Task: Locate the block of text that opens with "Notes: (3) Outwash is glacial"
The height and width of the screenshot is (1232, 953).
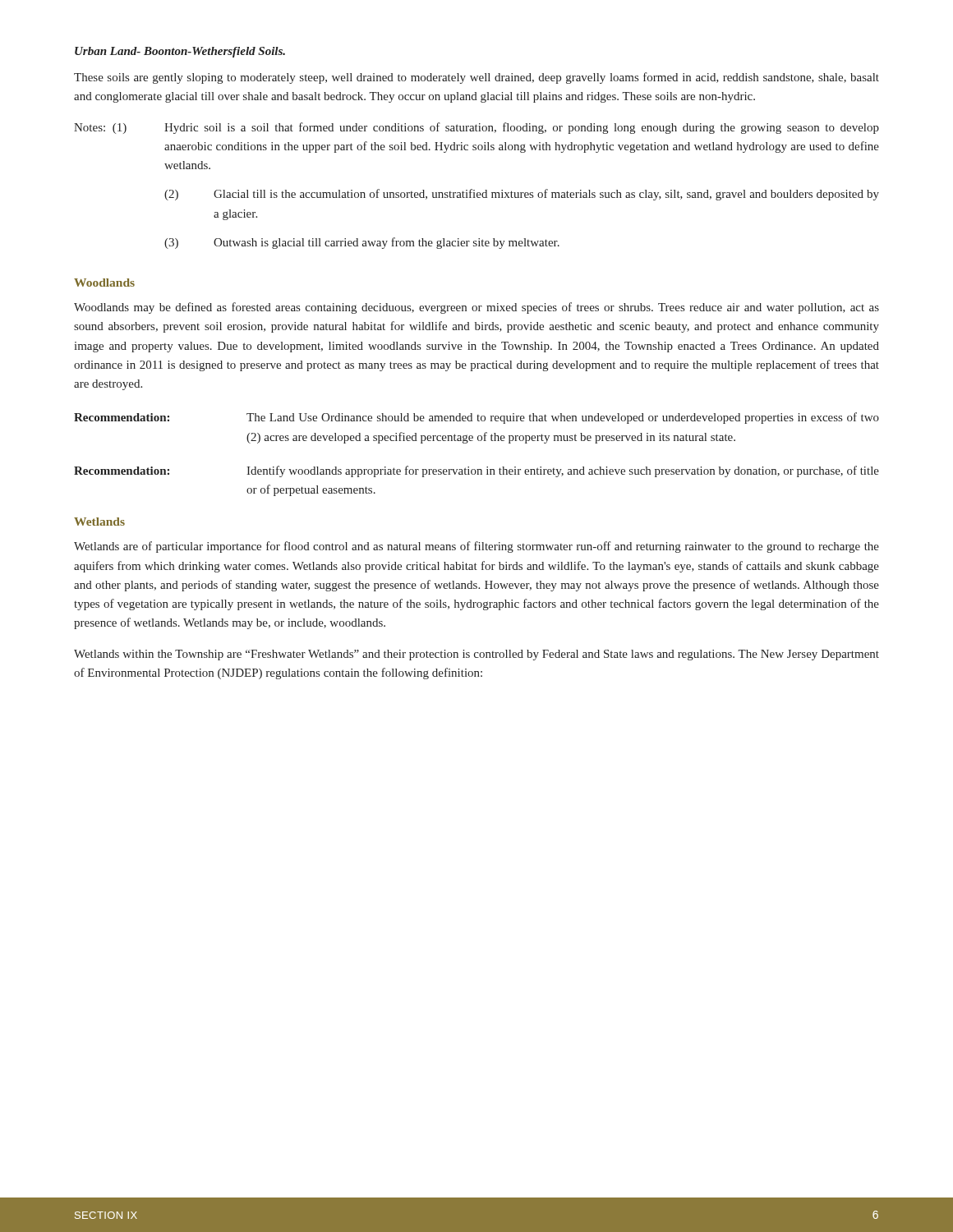Action: pos(476,243)
